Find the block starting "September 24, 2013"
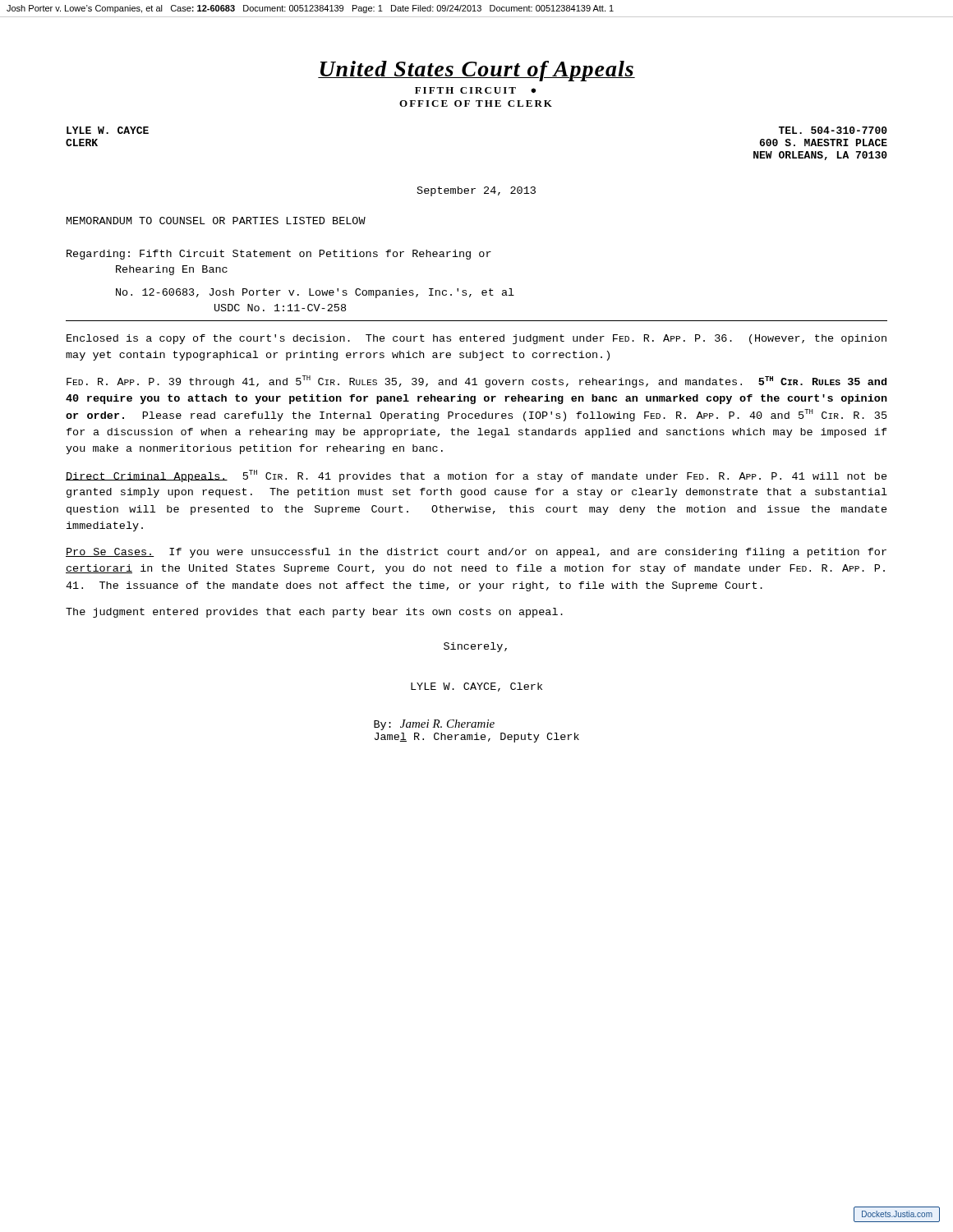The width and height of the screenshot is (953, 1232). tap(476, 191)
